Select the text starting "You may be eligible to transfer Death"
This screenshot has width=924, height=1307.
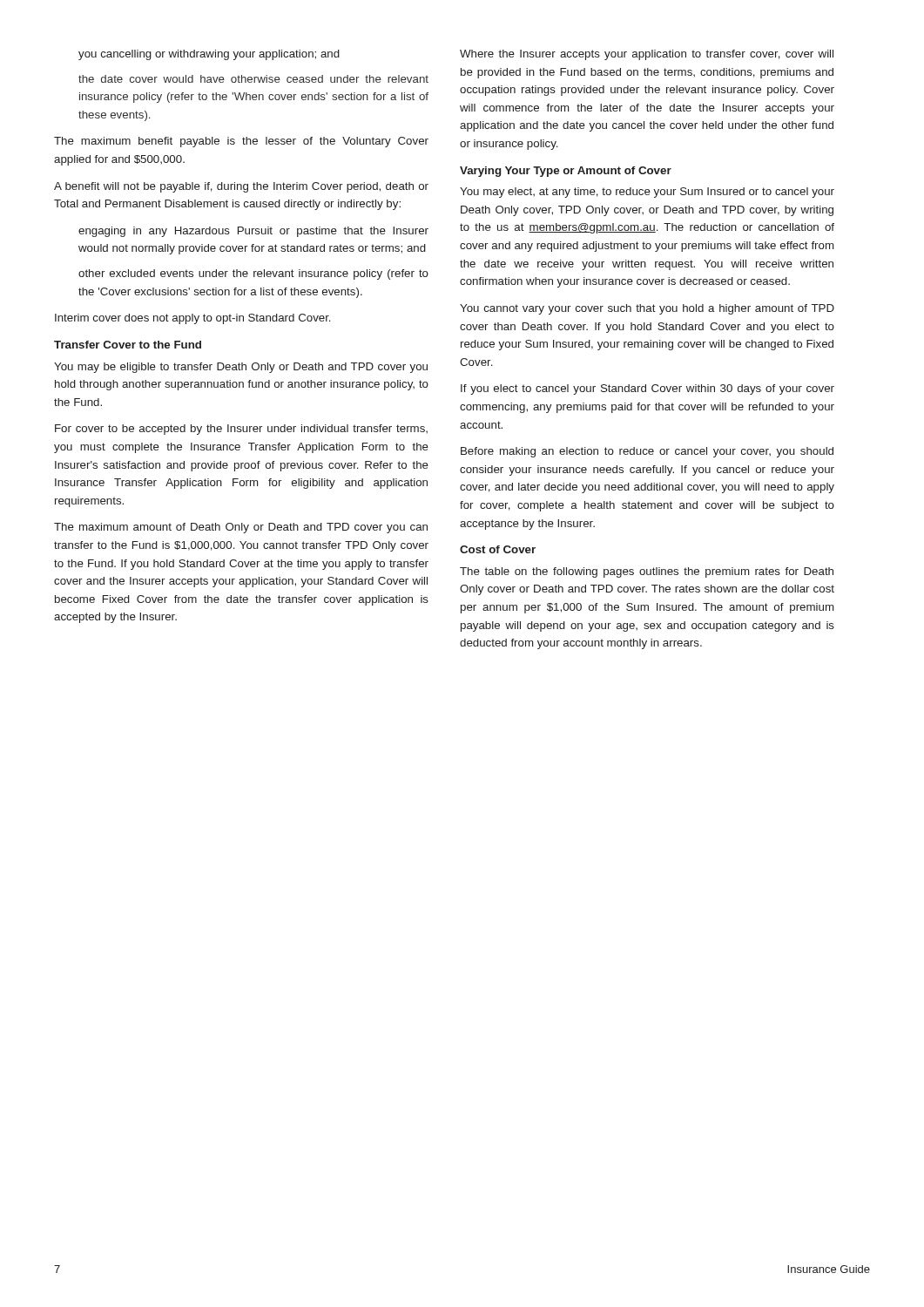241,384
